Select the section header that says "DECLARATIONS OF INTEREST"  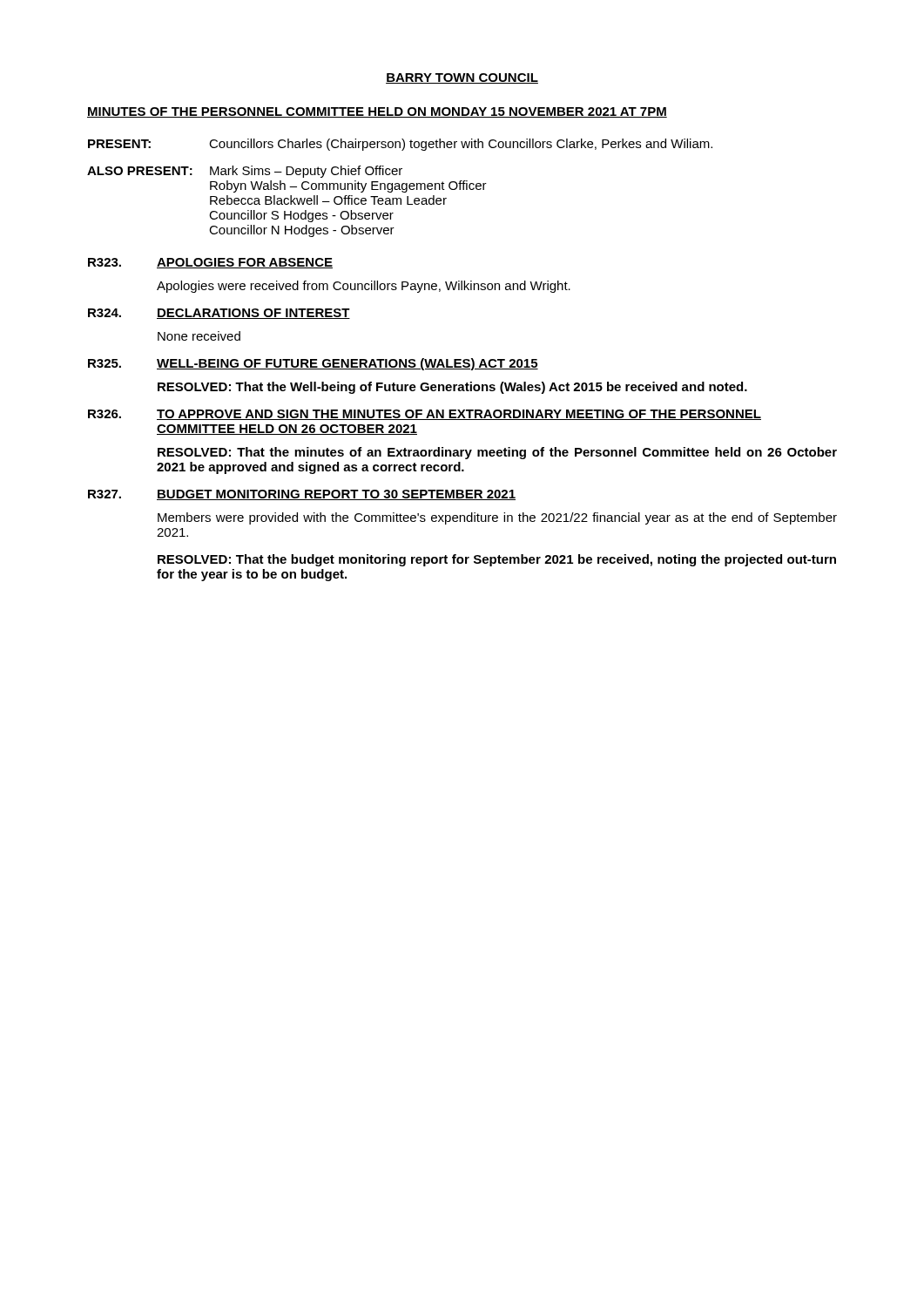253,312
